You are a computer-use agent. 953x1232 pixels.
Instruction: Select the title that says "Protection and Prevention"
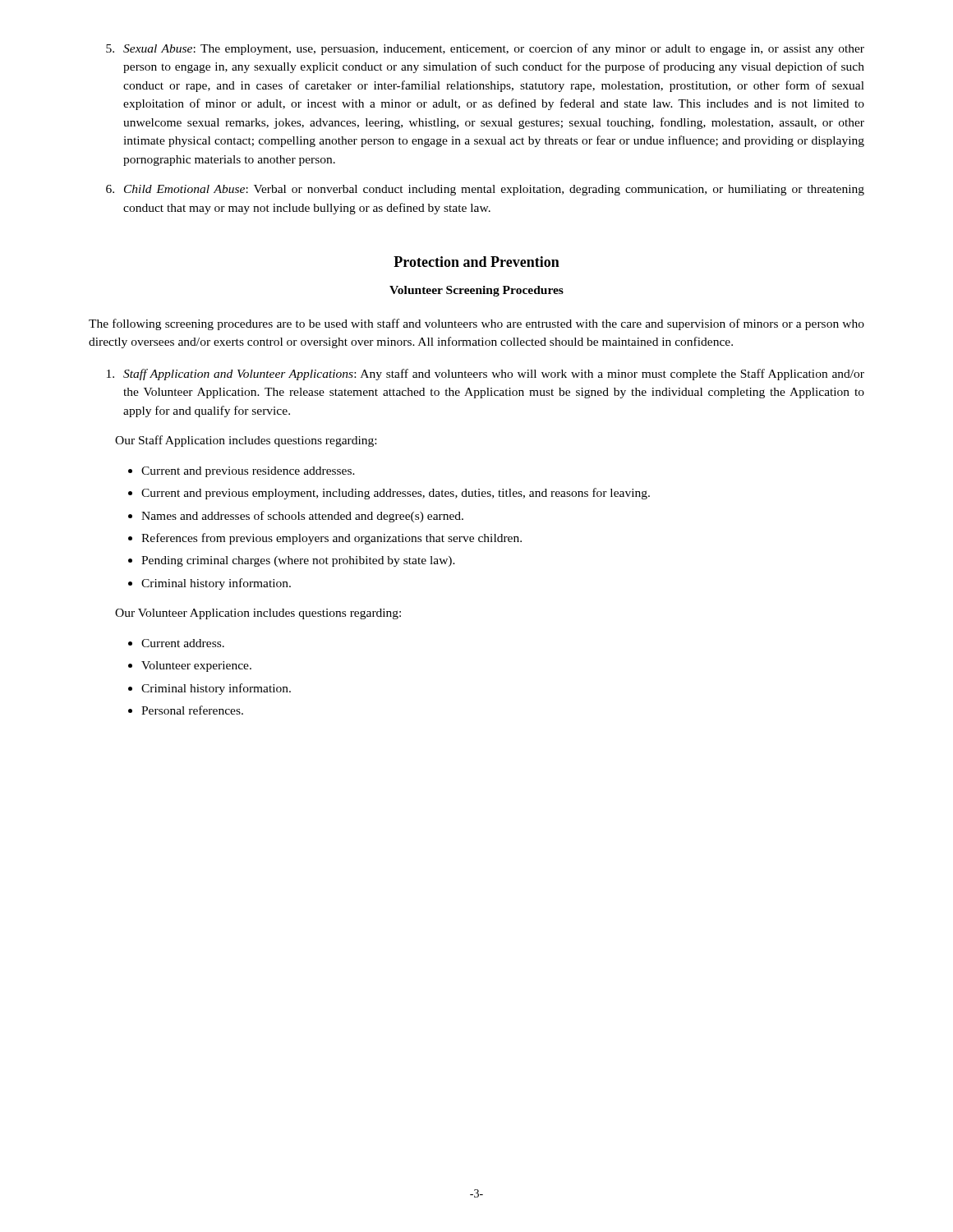tap(476, 262)
